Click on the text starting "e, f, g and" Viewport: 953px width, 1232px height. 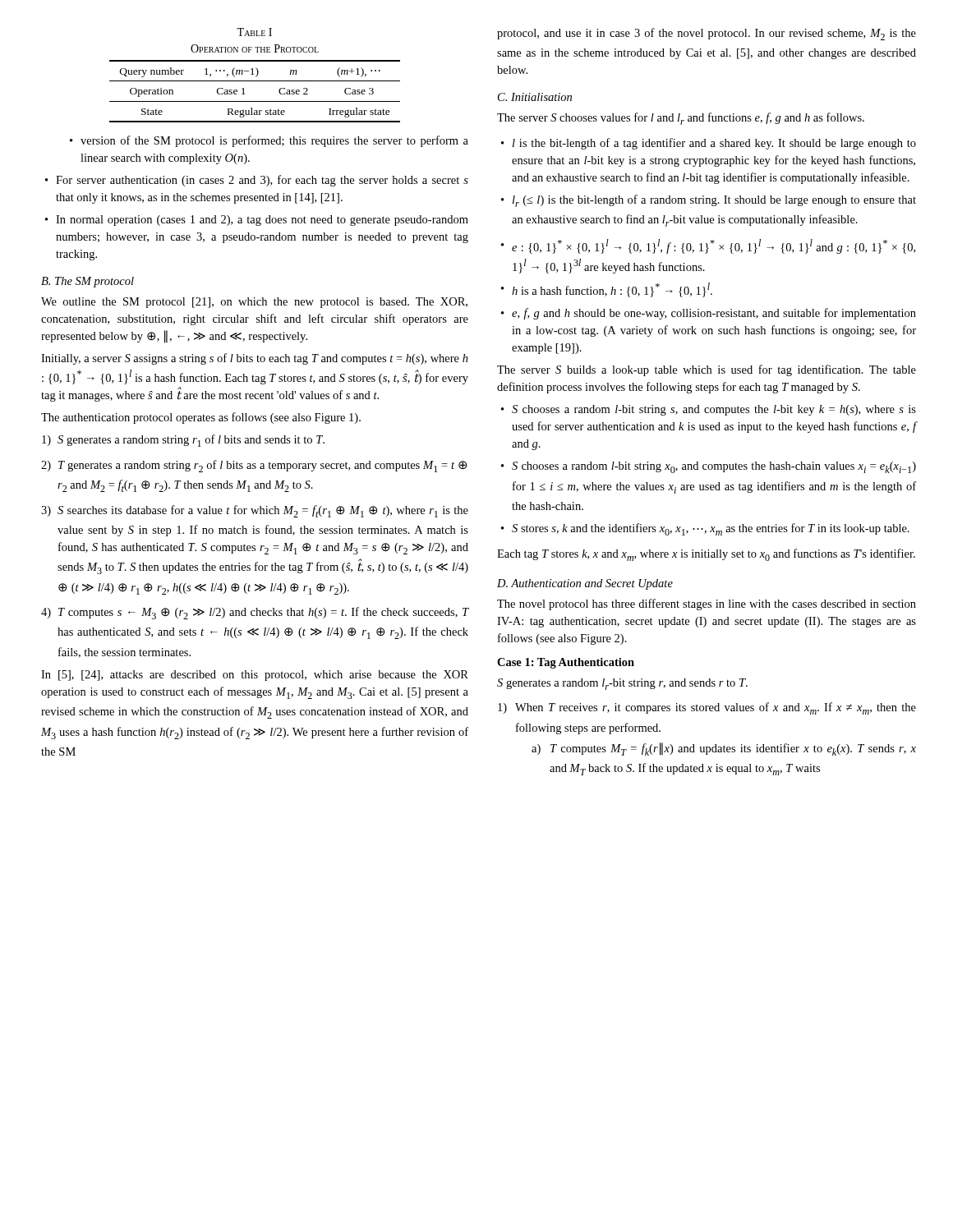pyautogui.click(x=707, y=331)
